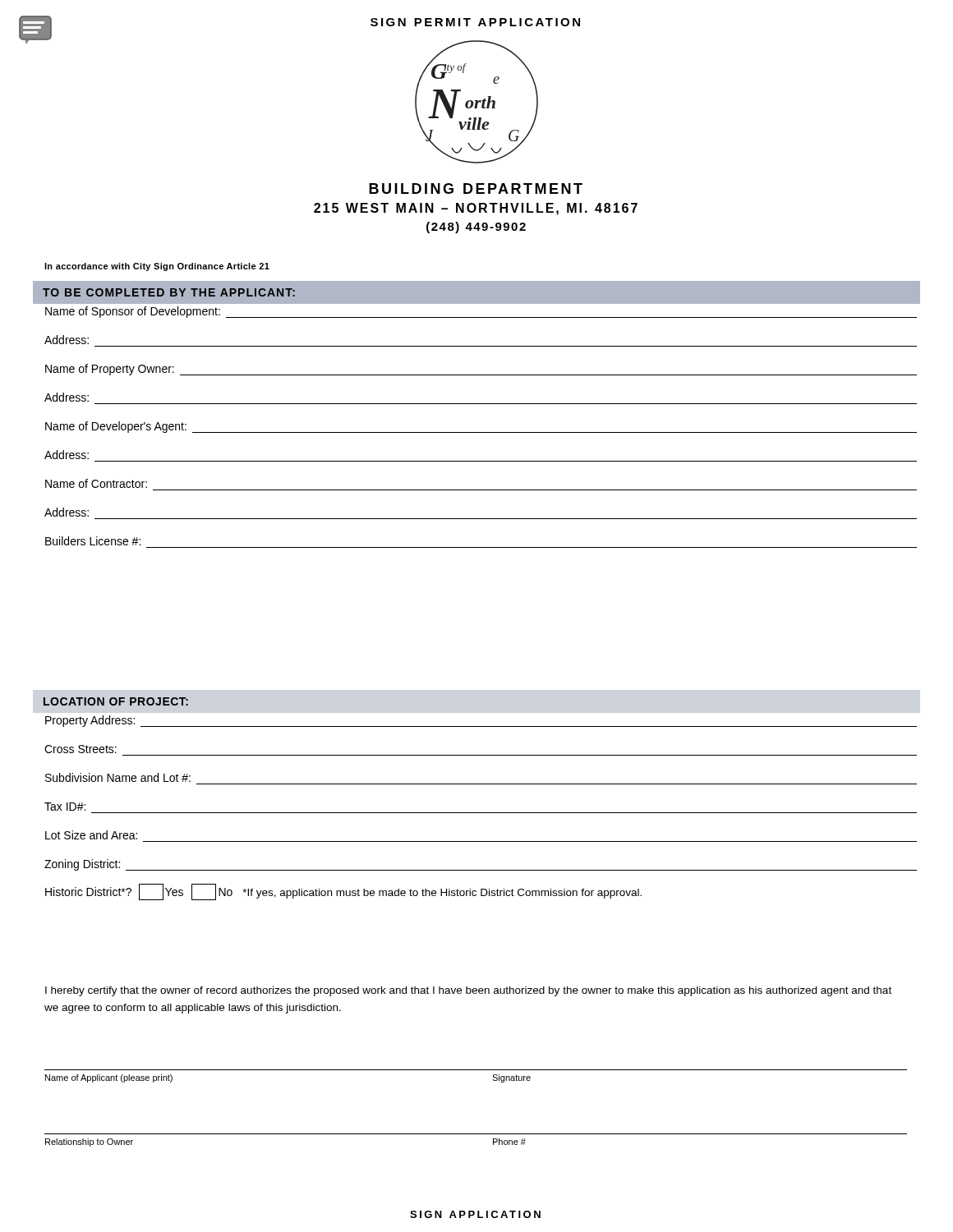This screenshot has height=1232, width=953.
Task: Point to the element starting "Lot Size and"
Action: pos(481,834)
